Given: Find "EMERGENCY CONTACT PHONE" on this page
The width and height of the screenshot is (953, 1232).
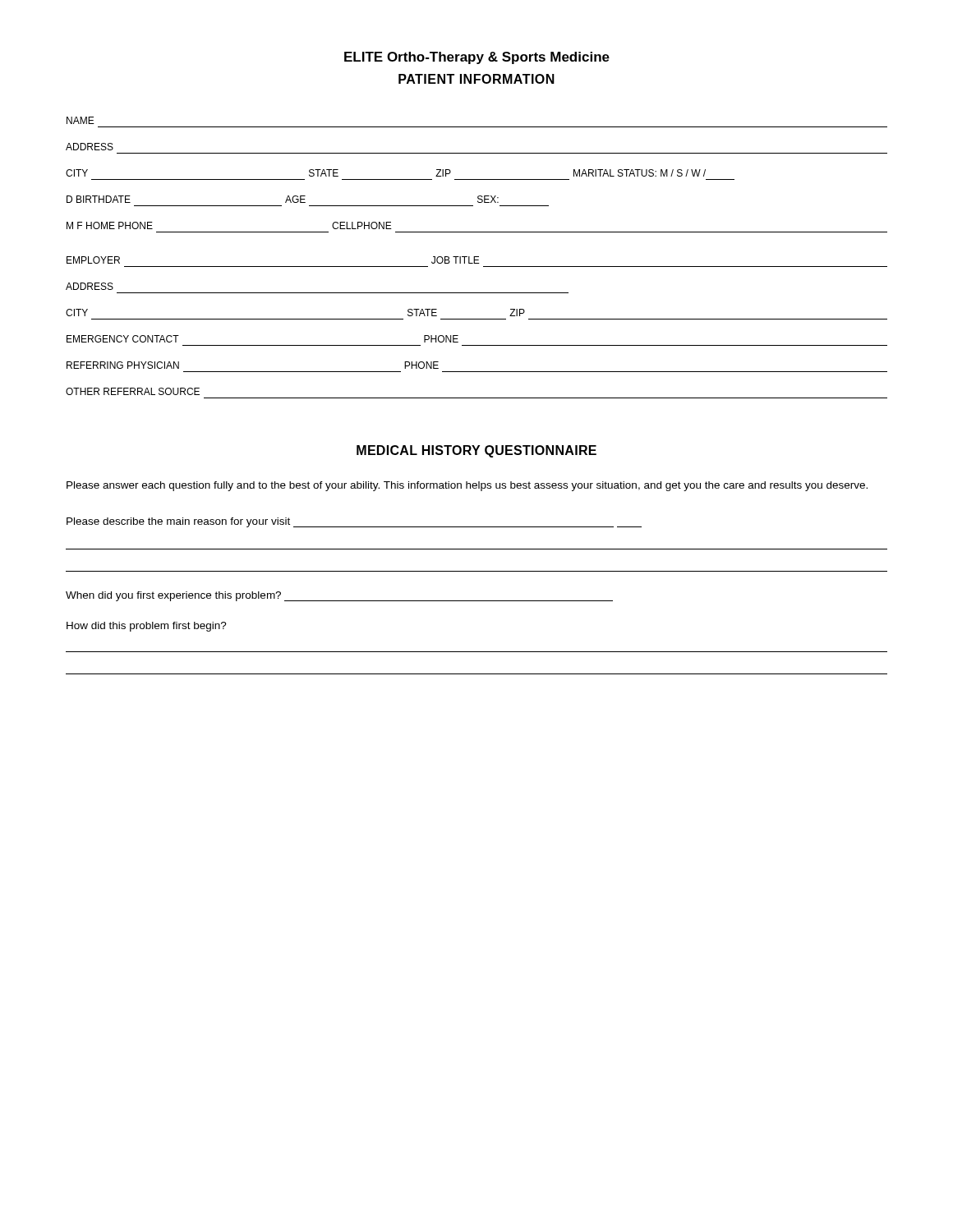Looking at the screenshot, I should coord(476,339).
